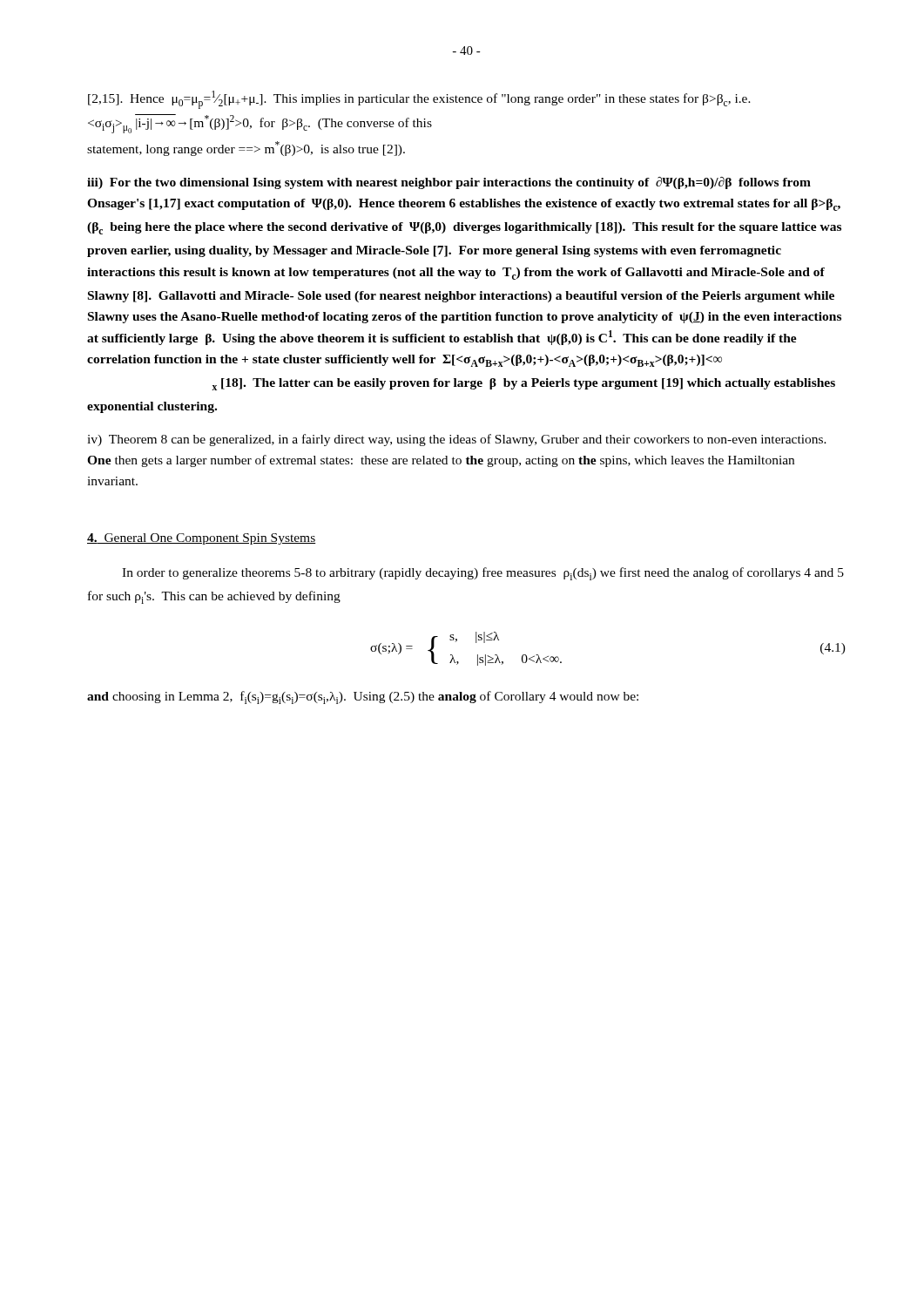Click the passage that begins "iv) Theorem 8 can"

[x=457, y=460]
